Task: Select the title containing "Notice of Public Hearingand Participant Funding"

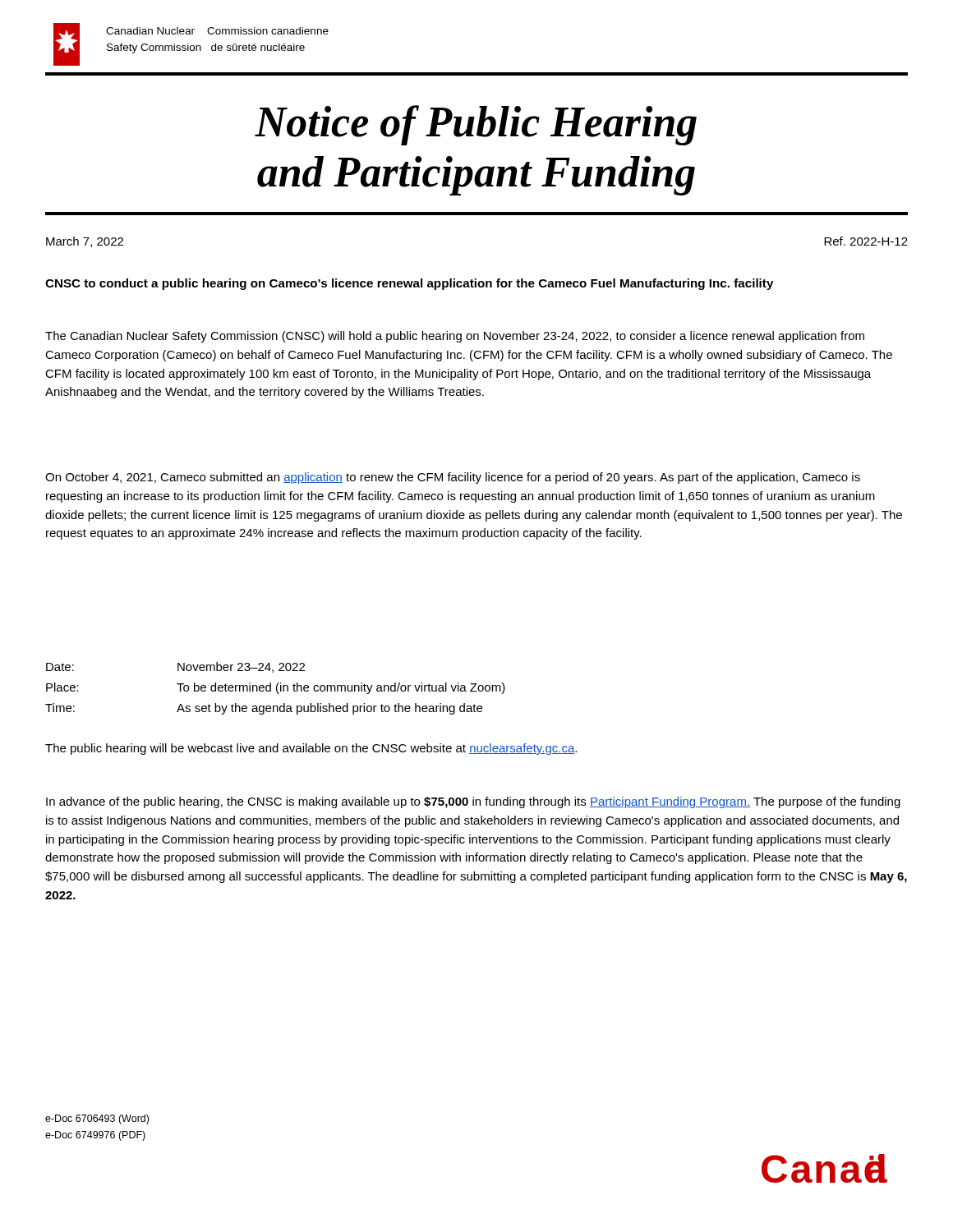Action: pyautogui.click(x=476, y=147)
